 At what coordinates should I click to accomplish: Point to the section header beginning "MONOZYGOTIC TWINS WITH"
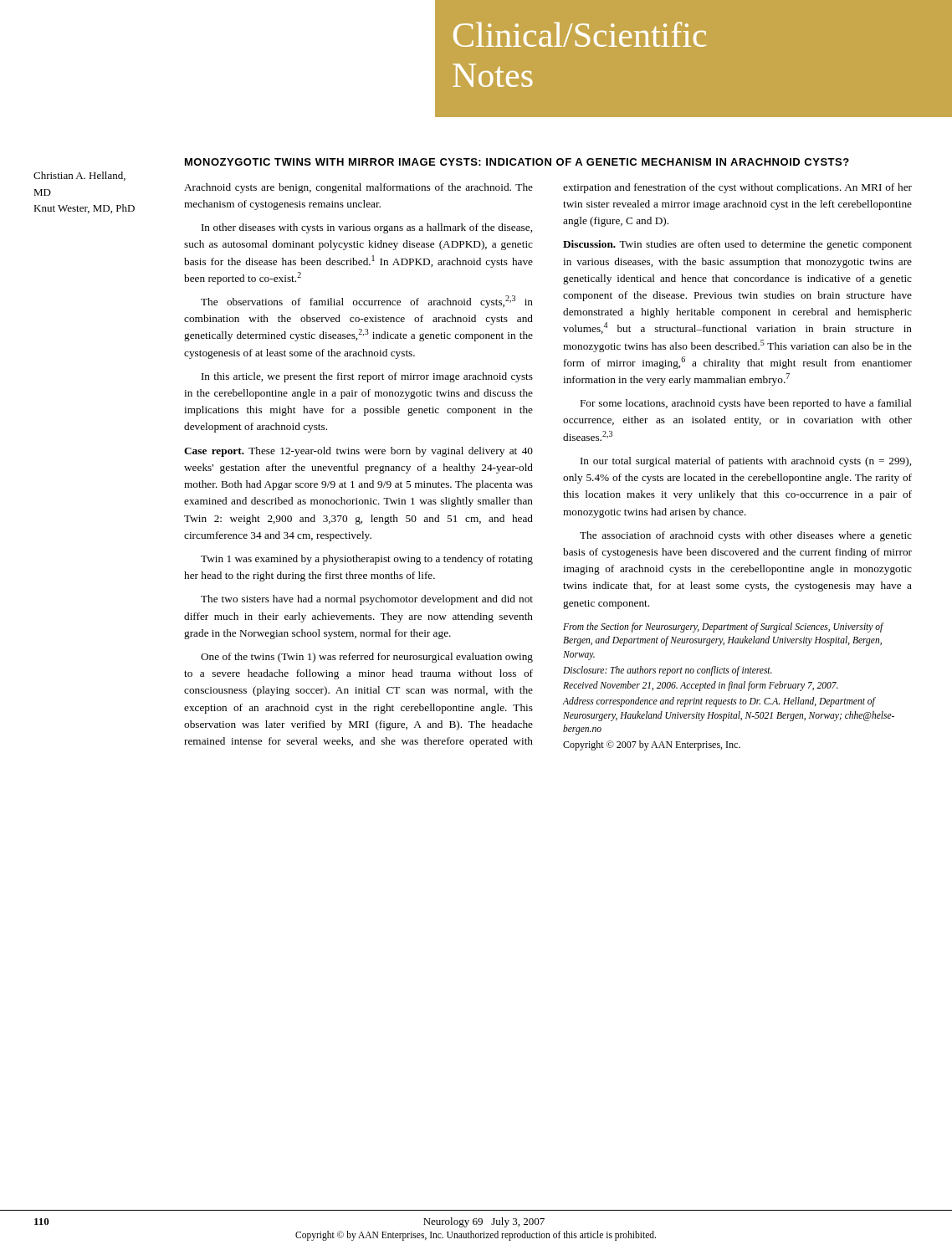pos(517,162)
